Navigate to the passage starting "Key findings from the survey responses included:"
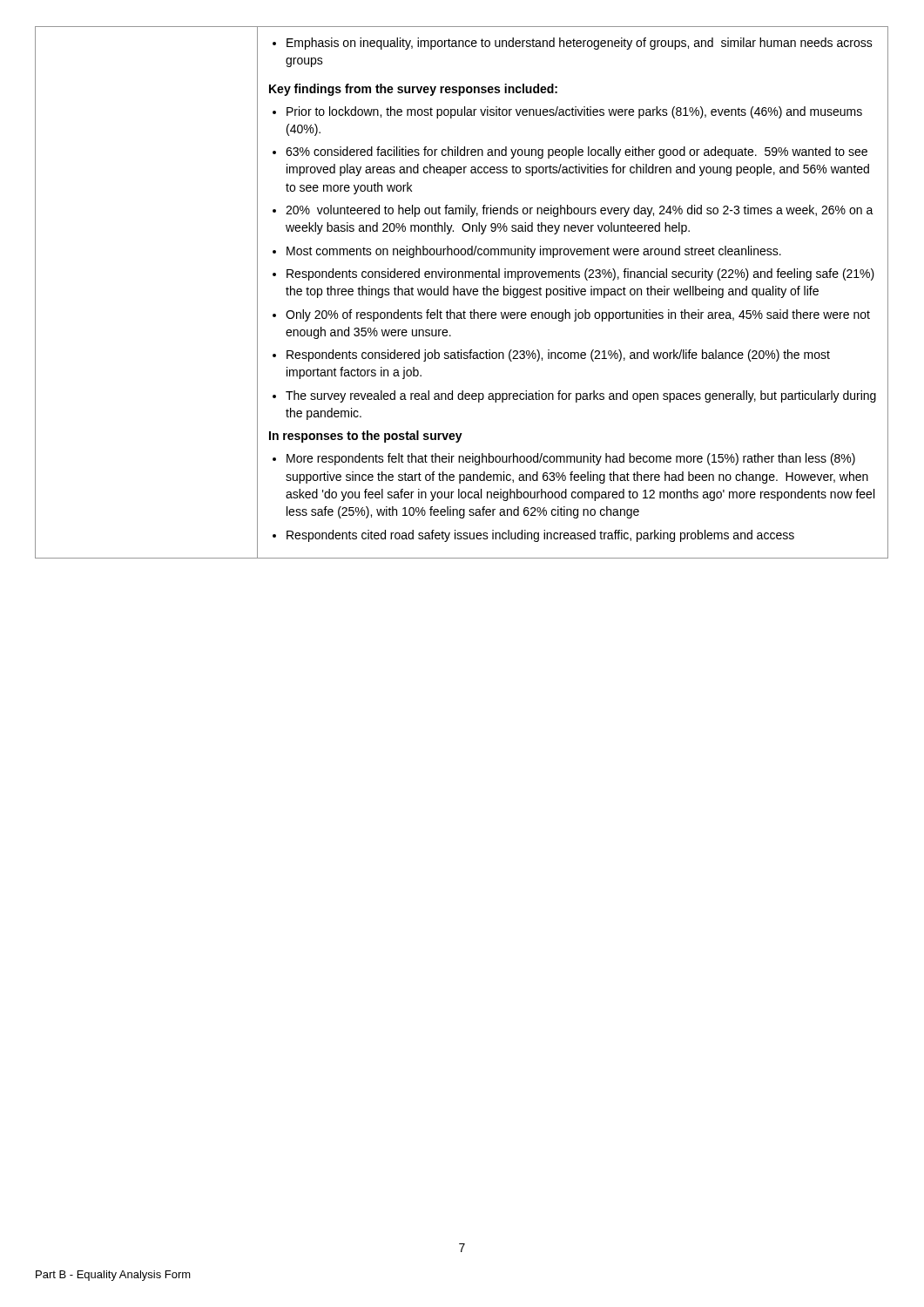 (x=413, y=89)
